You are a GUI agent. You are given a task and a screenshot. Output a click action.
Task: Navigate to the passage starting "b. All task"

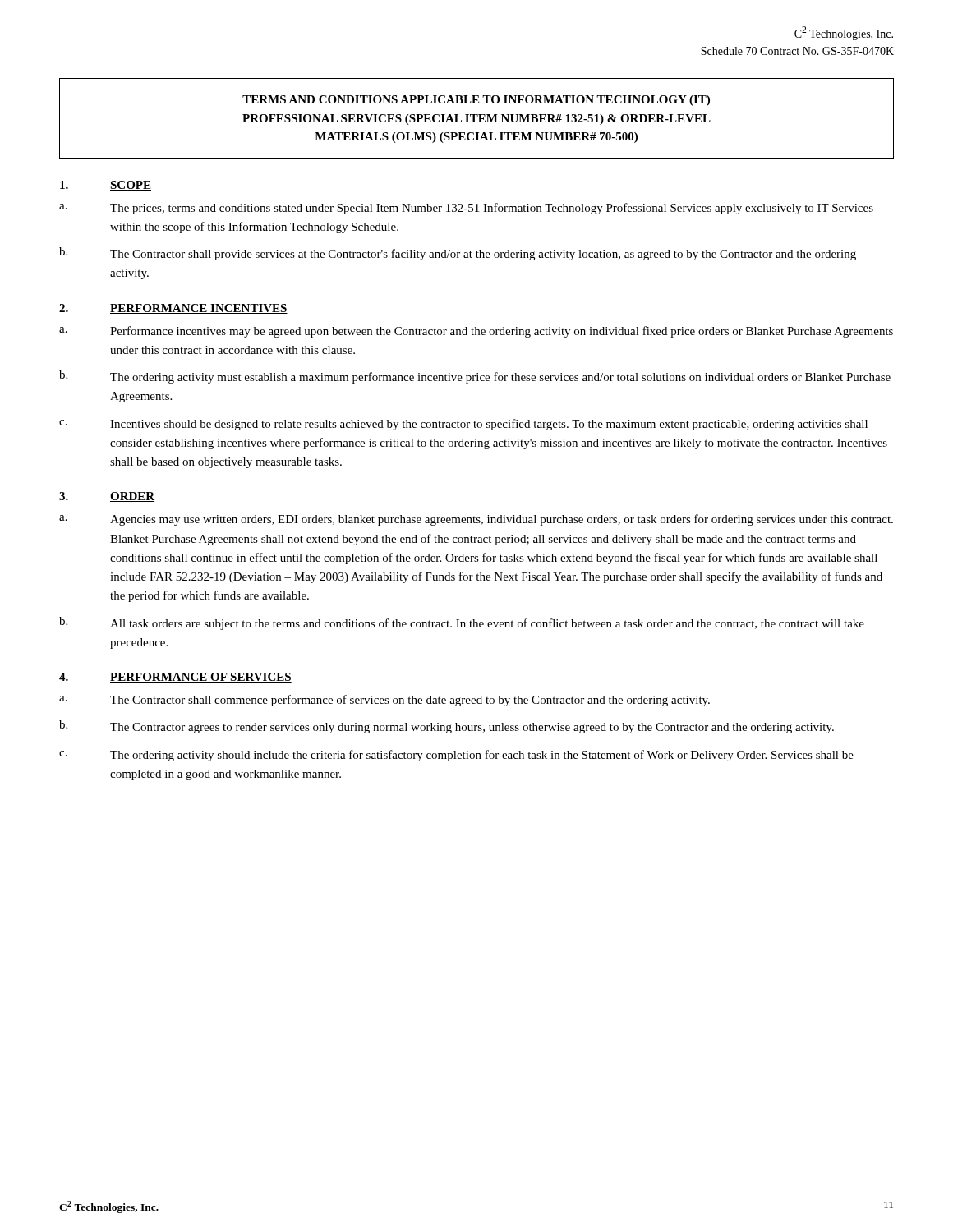coord(476,633)
